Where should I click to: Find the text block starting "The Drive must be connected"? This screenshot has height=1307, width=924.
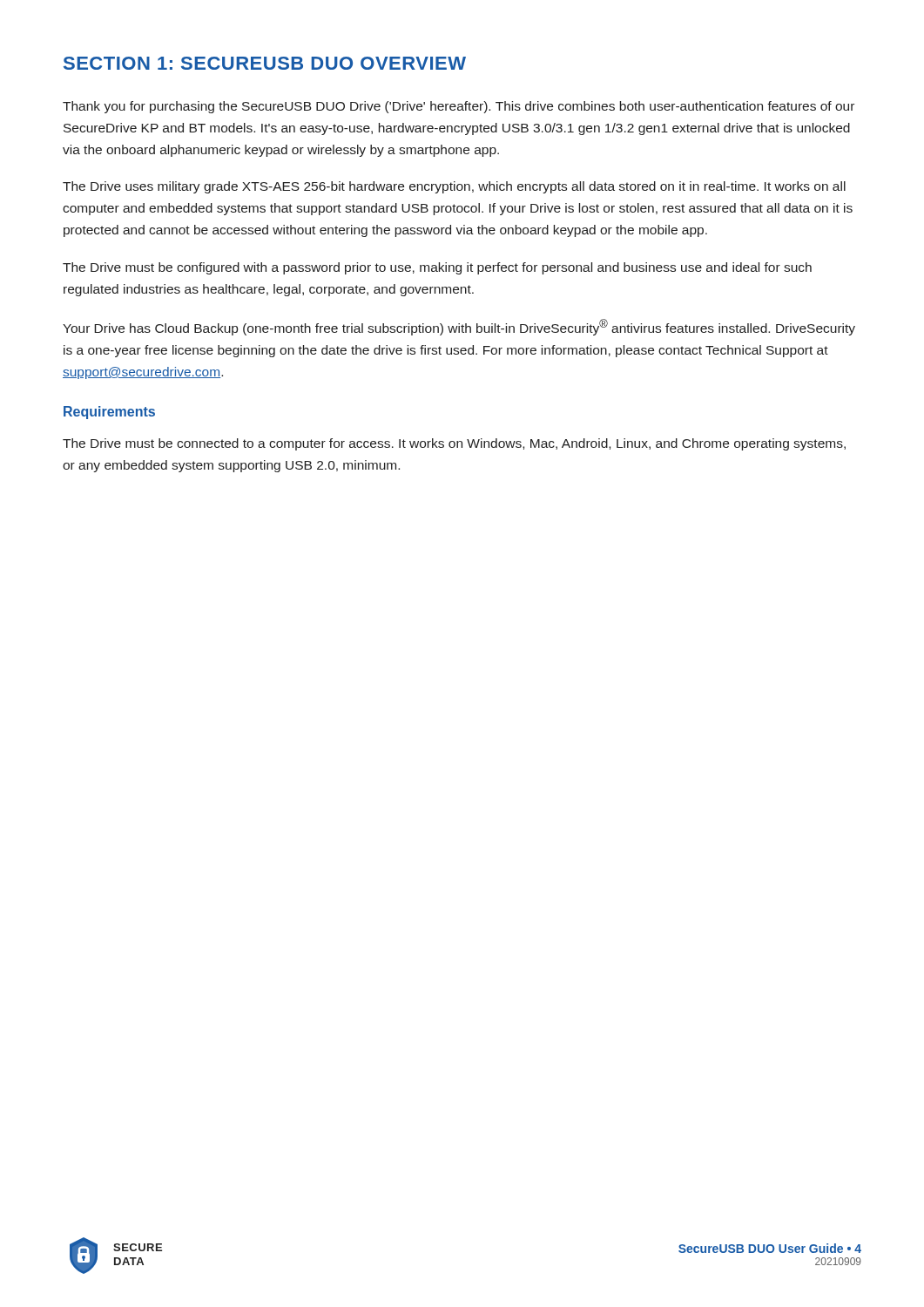click(462, 455)
